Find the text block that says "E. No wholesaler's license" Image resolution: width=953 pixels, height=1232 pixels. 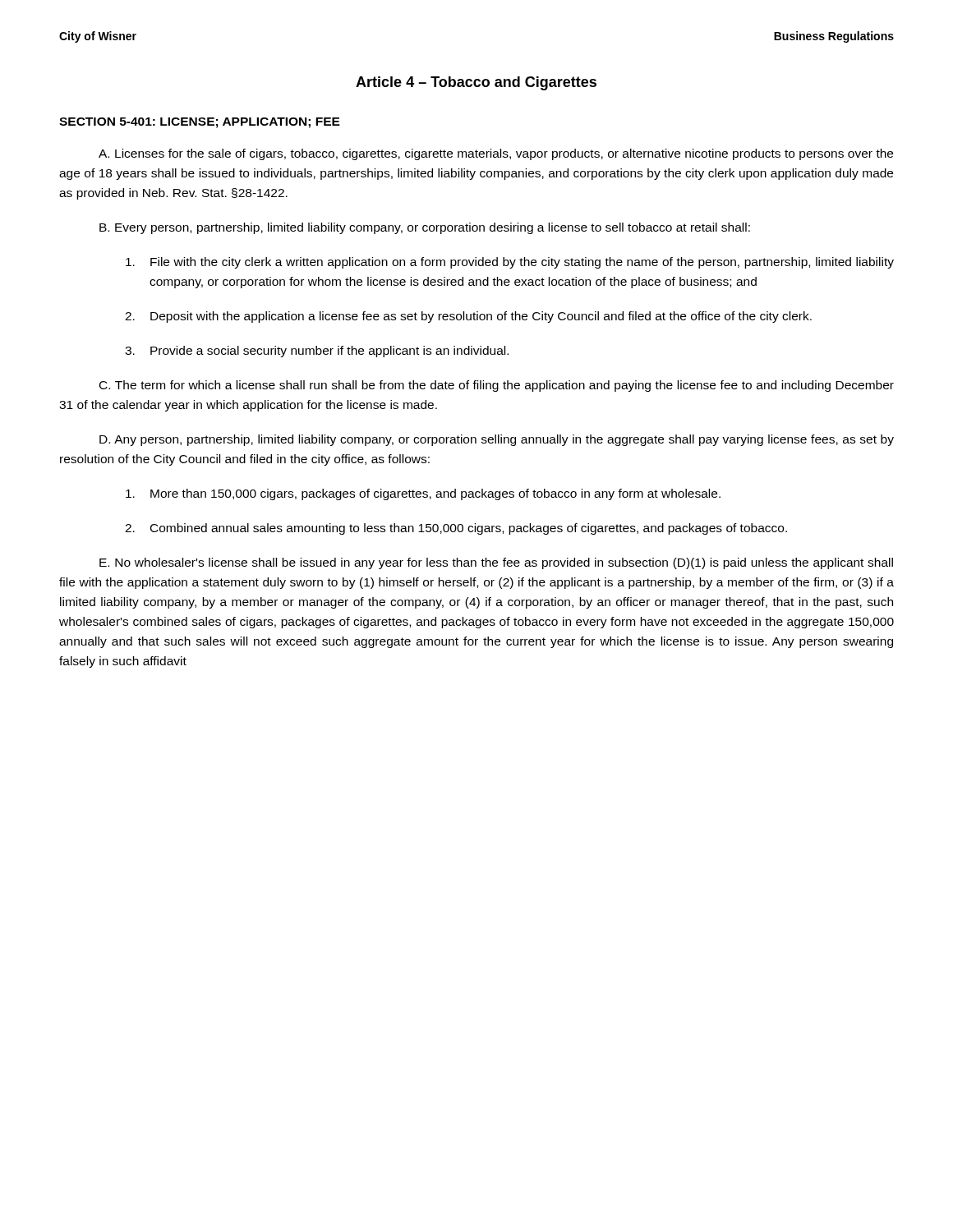[476, 612]
